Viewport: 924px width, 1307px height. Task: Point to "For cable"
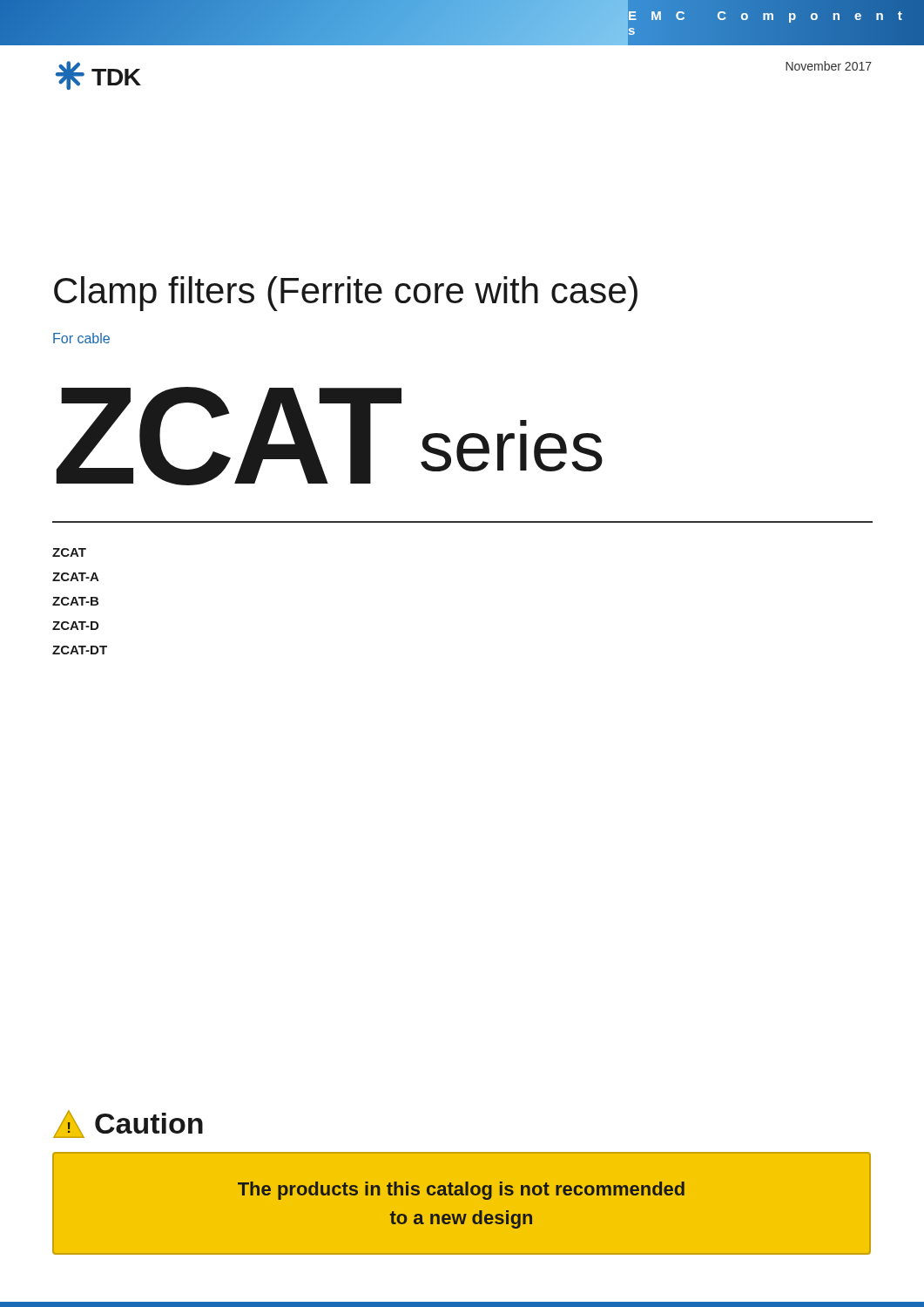click(x=81, y=339)
